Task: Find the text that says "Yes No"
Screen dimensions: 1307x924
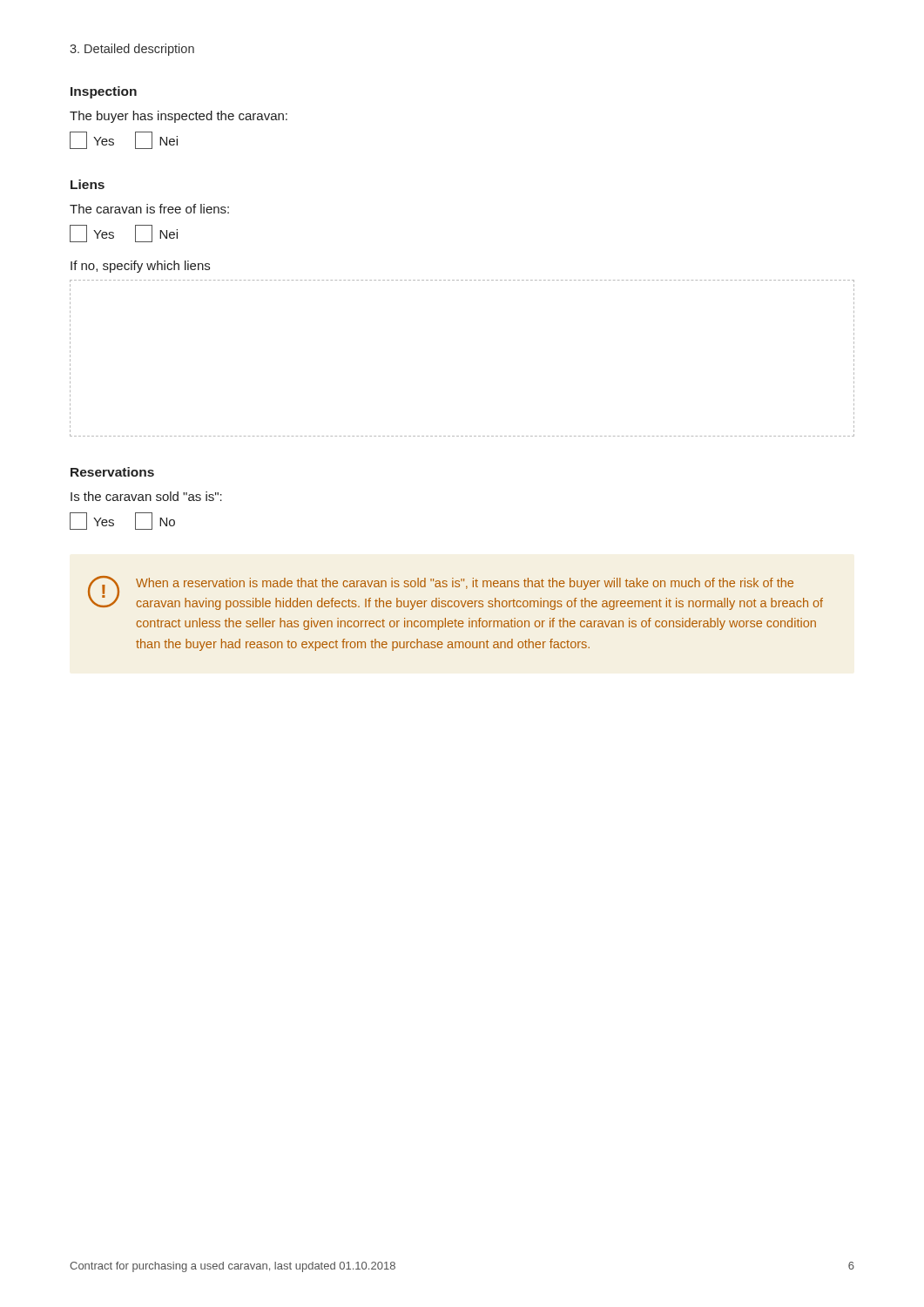Action: coord(123,521)
